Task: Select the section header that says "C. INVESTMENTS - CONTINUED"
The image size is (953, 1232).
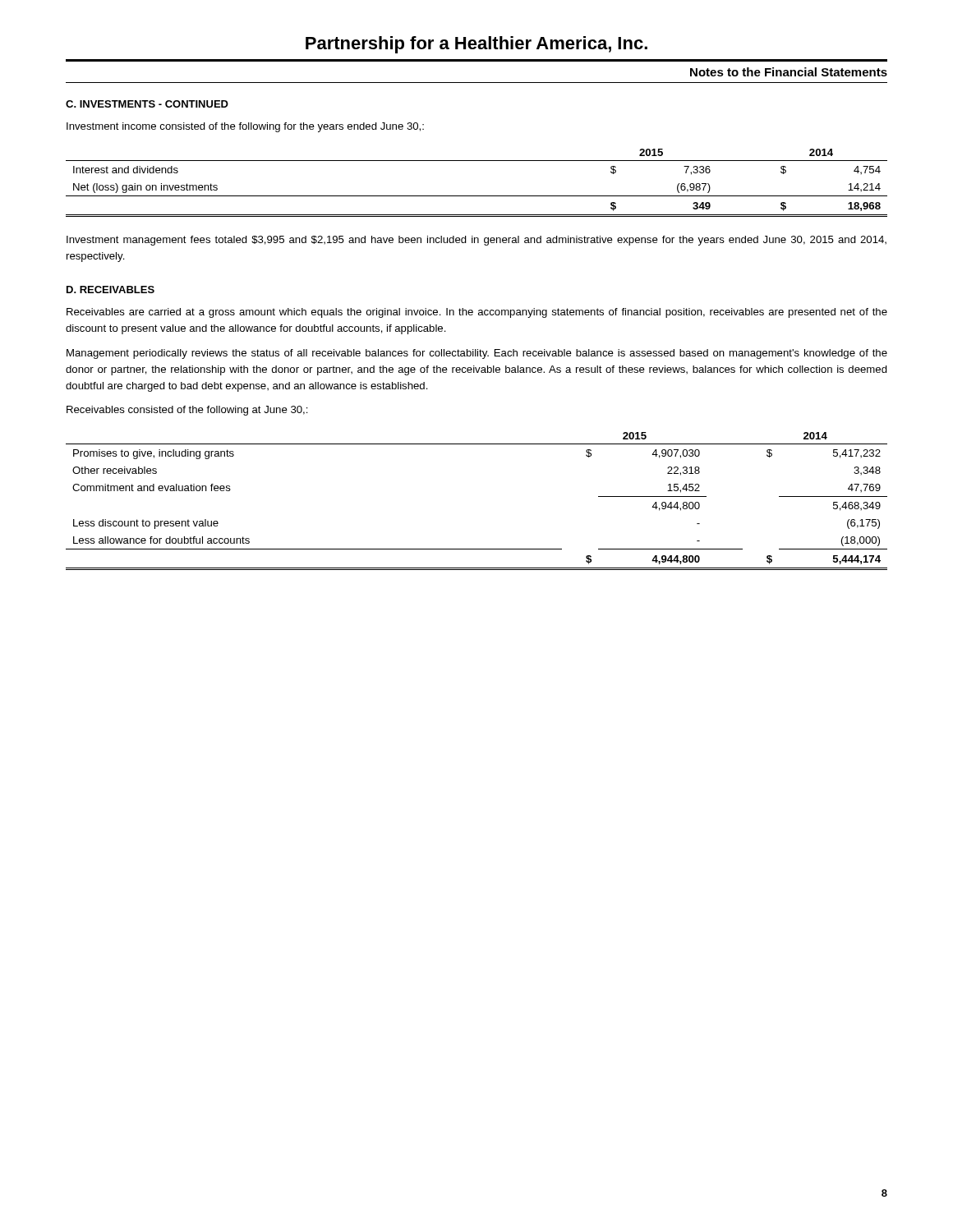Action: tap(147, 104)
